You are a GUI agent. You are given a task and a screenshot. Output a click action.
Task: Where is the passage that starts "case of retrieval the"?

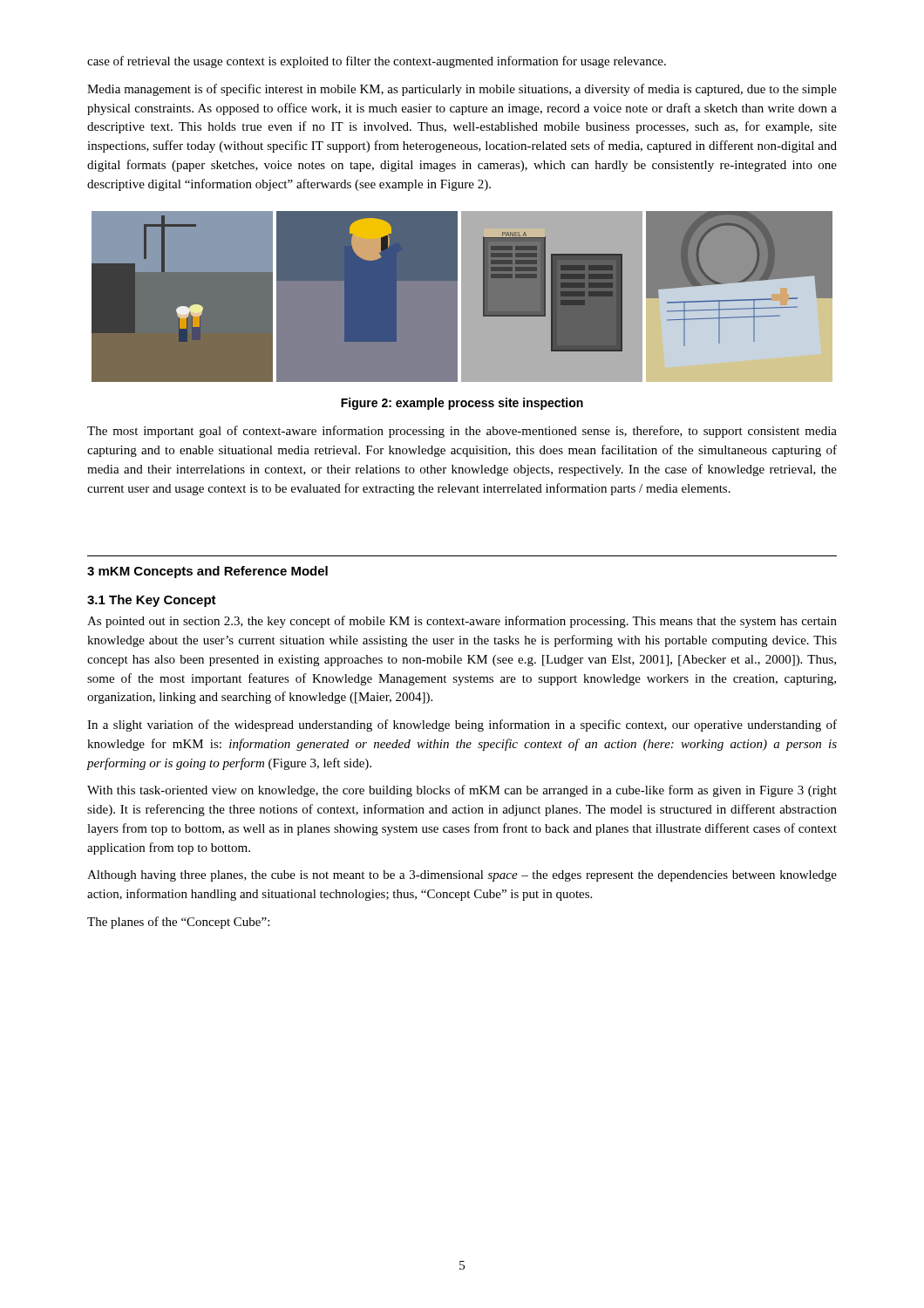pyautogui.click(x=462, y=62)
